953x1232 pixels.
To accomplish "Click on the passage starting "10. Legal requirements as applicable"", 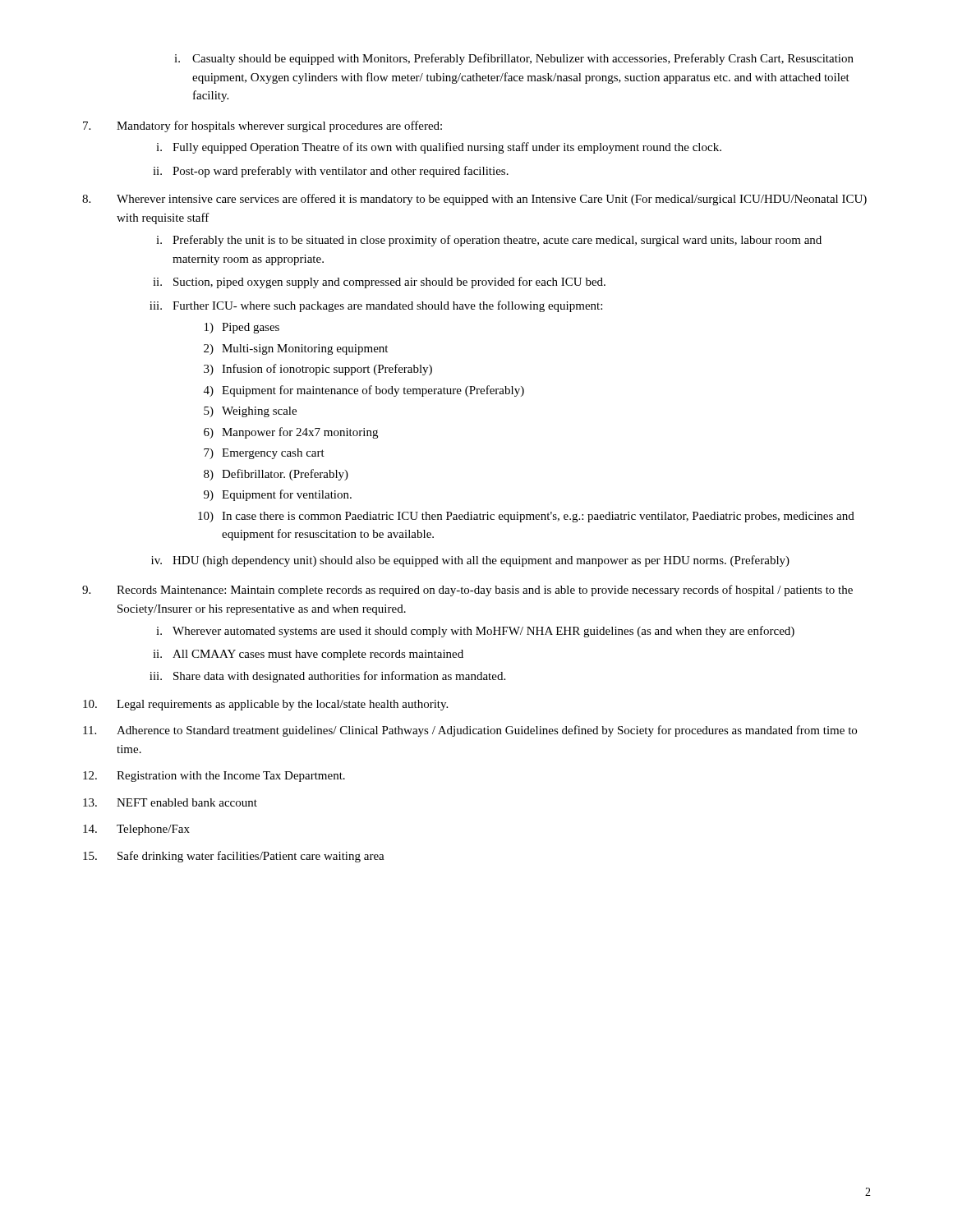I will point(265,705).
